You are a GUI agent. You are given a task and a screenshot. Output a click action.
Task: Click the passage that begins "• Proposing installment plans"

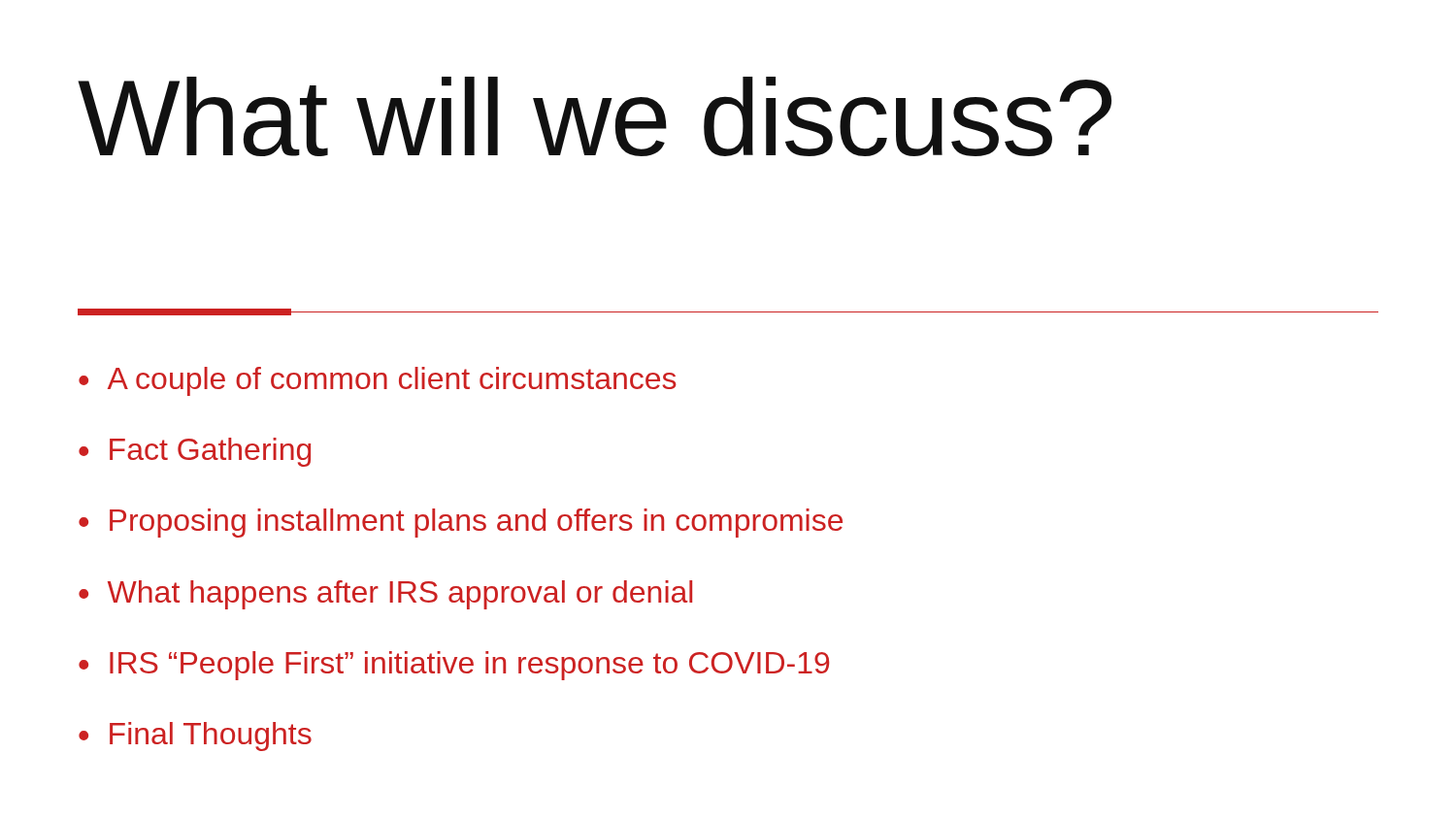[461, 522]
